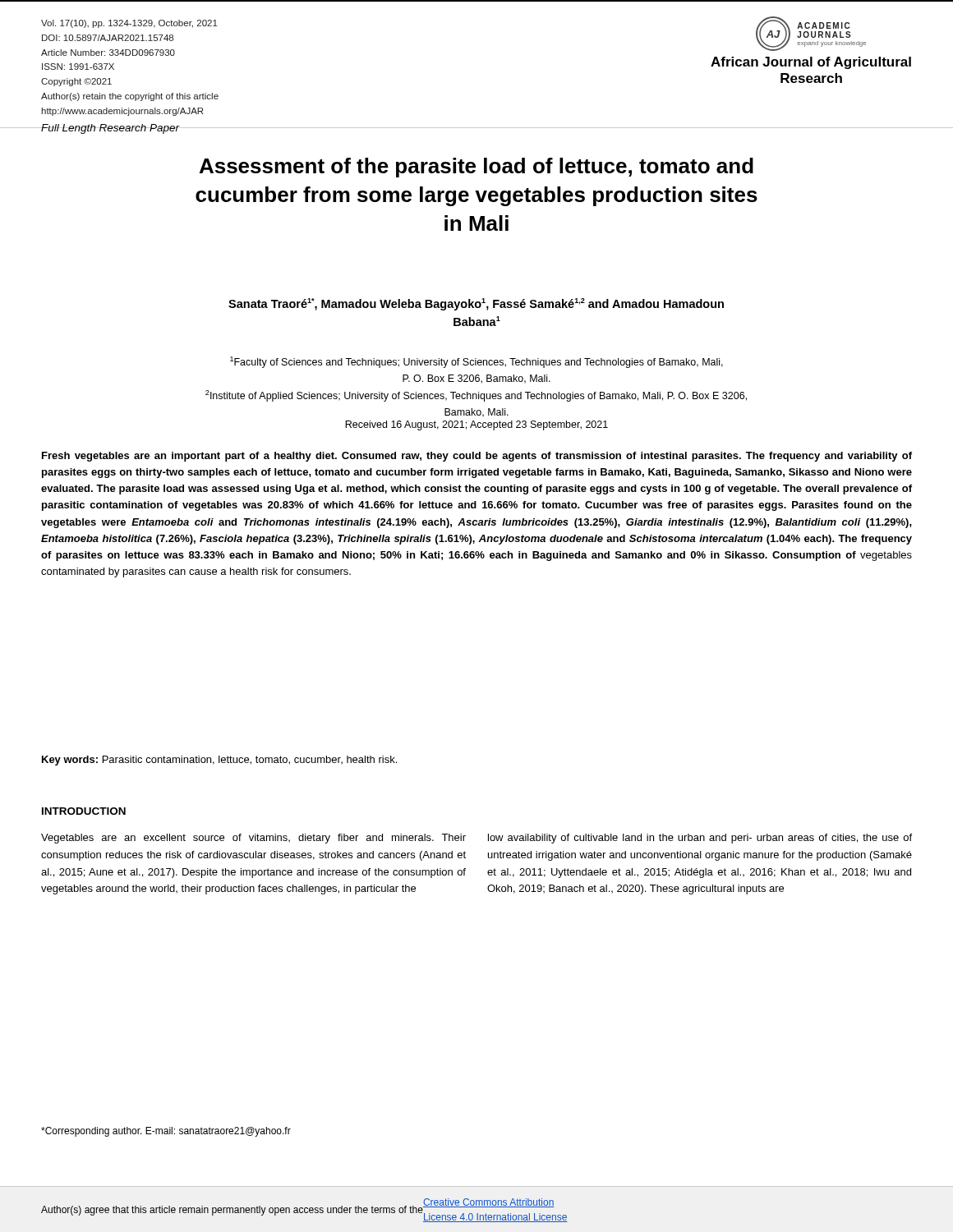The width and height of the screenshot is (953, 1232).
Task: Locate the text block containing "low availability of cultivable land in the"
Action: (x=700, y=863)
